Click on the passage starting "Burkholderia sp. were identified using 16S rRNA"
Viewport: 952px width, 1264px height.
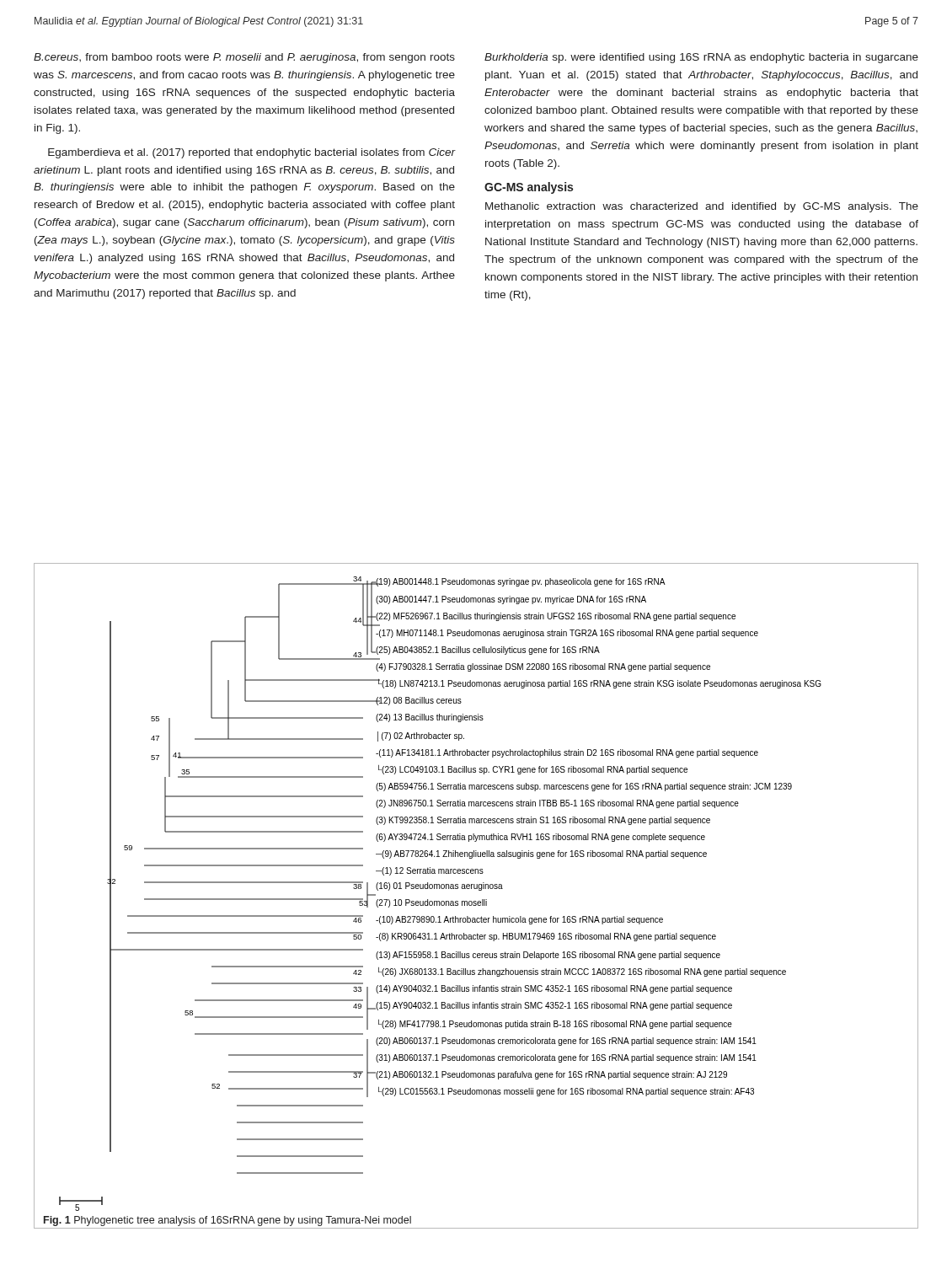click(701, 111)
